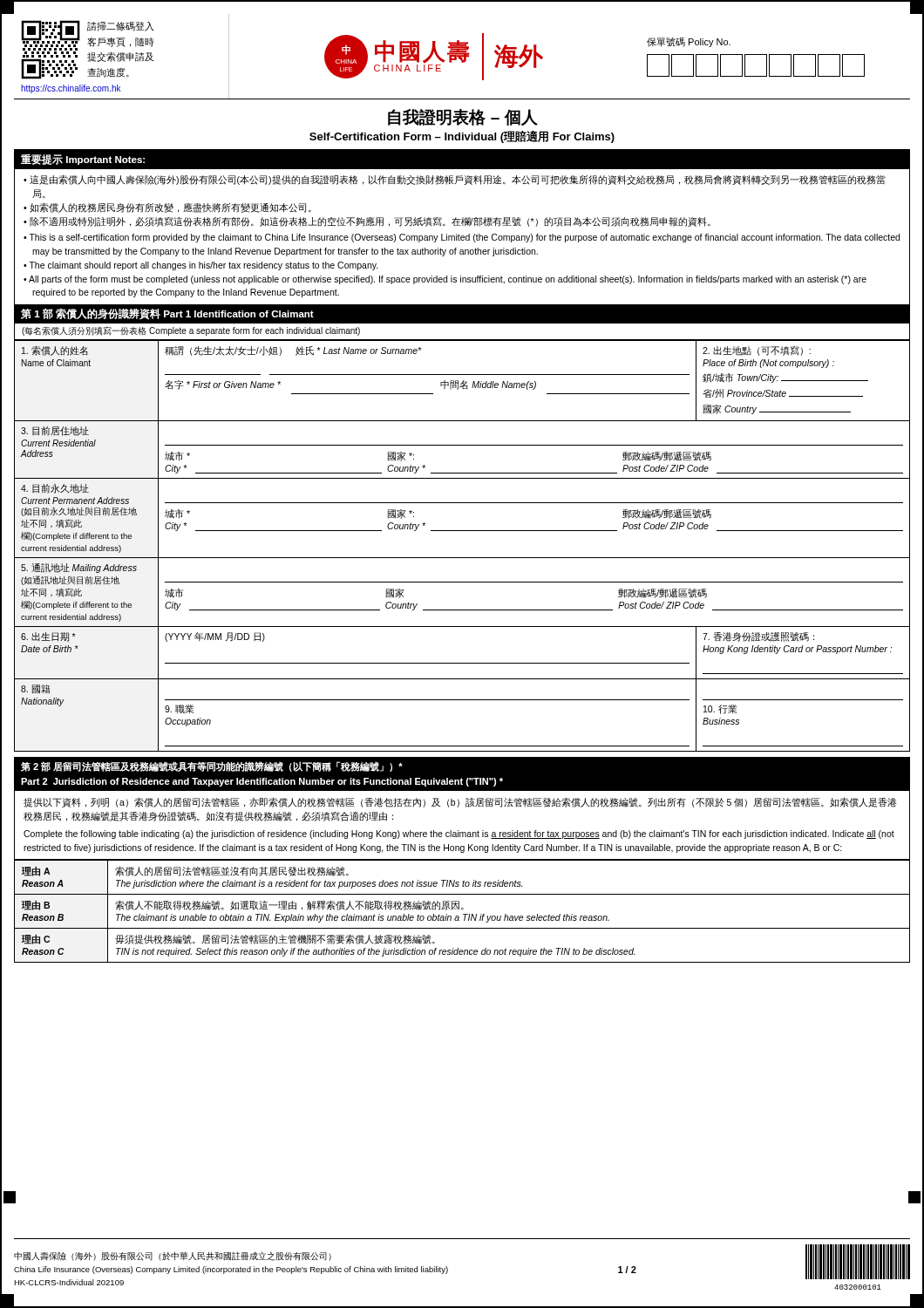
Task: Point to the text block starting "• 這是由索償人向中國人壽保險(海外)股份有限公司(本公司)提供的自我證明表格，以作自動交換財務帳戶資料用途。本公司可把收集所得的資料交給稅務局，稅務局會將資料轉交到另一稅務管轄區的稅務當局。"
Action: (x=454, y=187)
